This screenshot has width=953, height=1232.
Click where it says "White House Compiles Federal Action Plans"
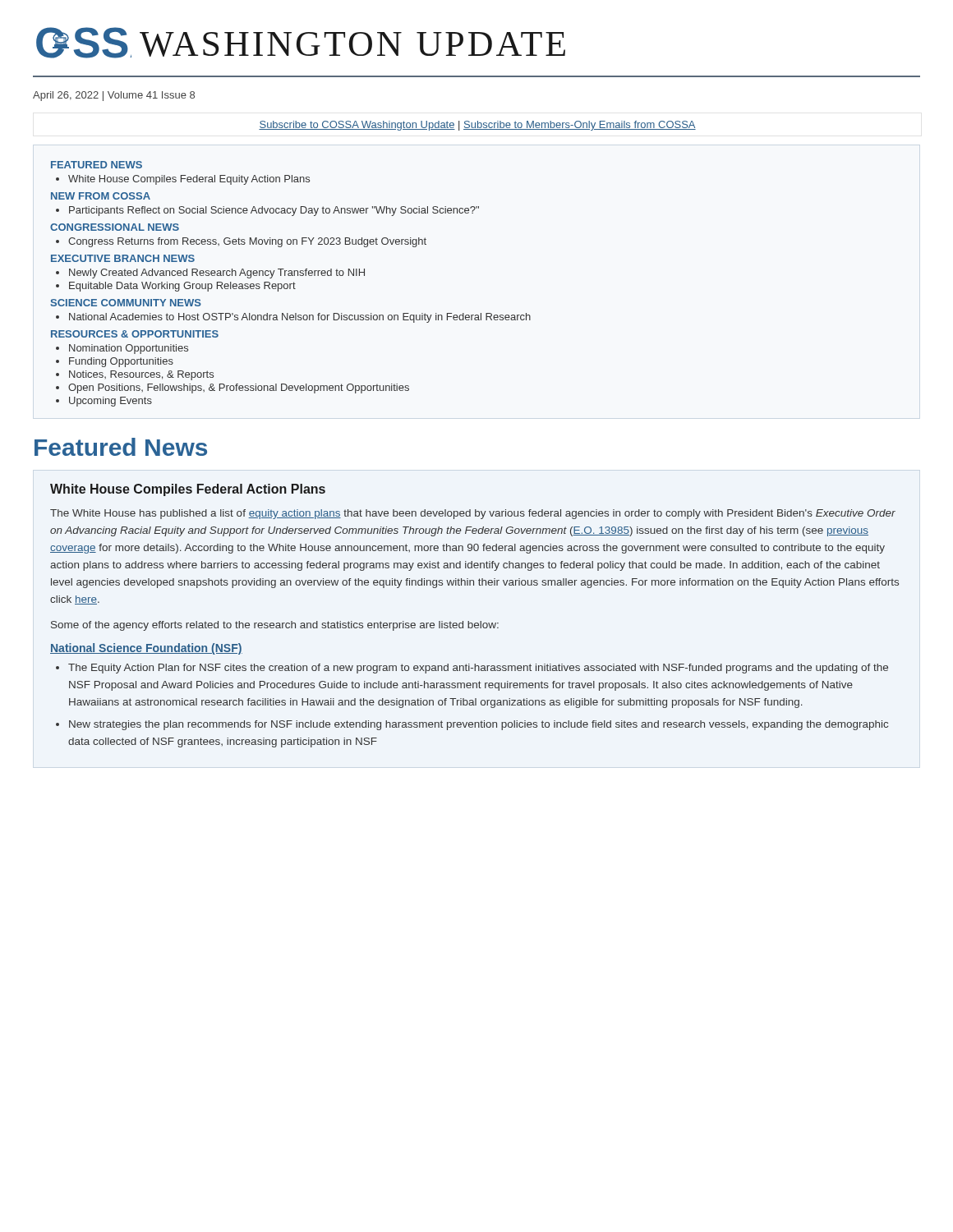(x=188, y=489)
